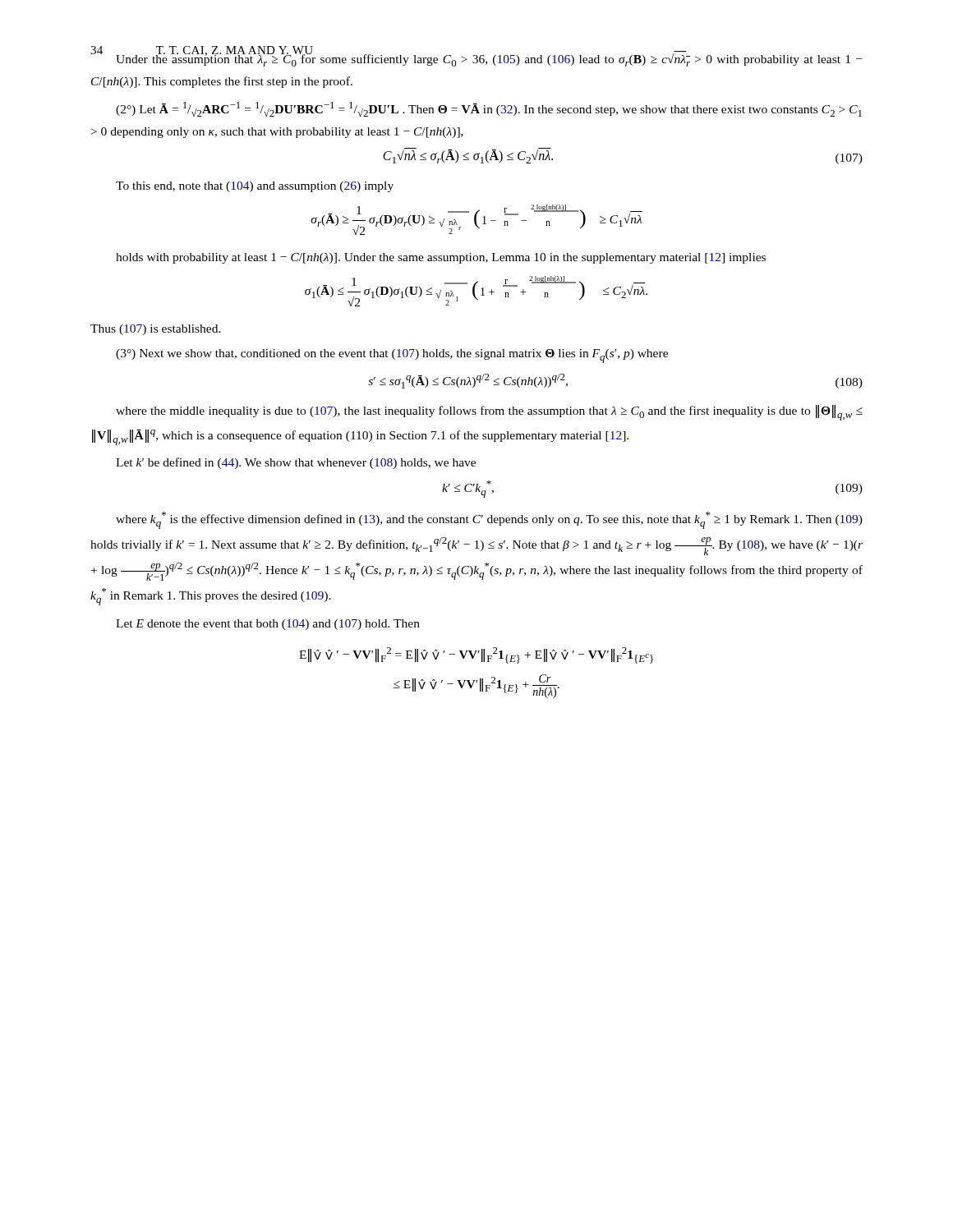Locate the block of text that opens with "Let E denote the event that both (104)"
The width and height of the screenshot is (953, 1232).
[268, 623]
